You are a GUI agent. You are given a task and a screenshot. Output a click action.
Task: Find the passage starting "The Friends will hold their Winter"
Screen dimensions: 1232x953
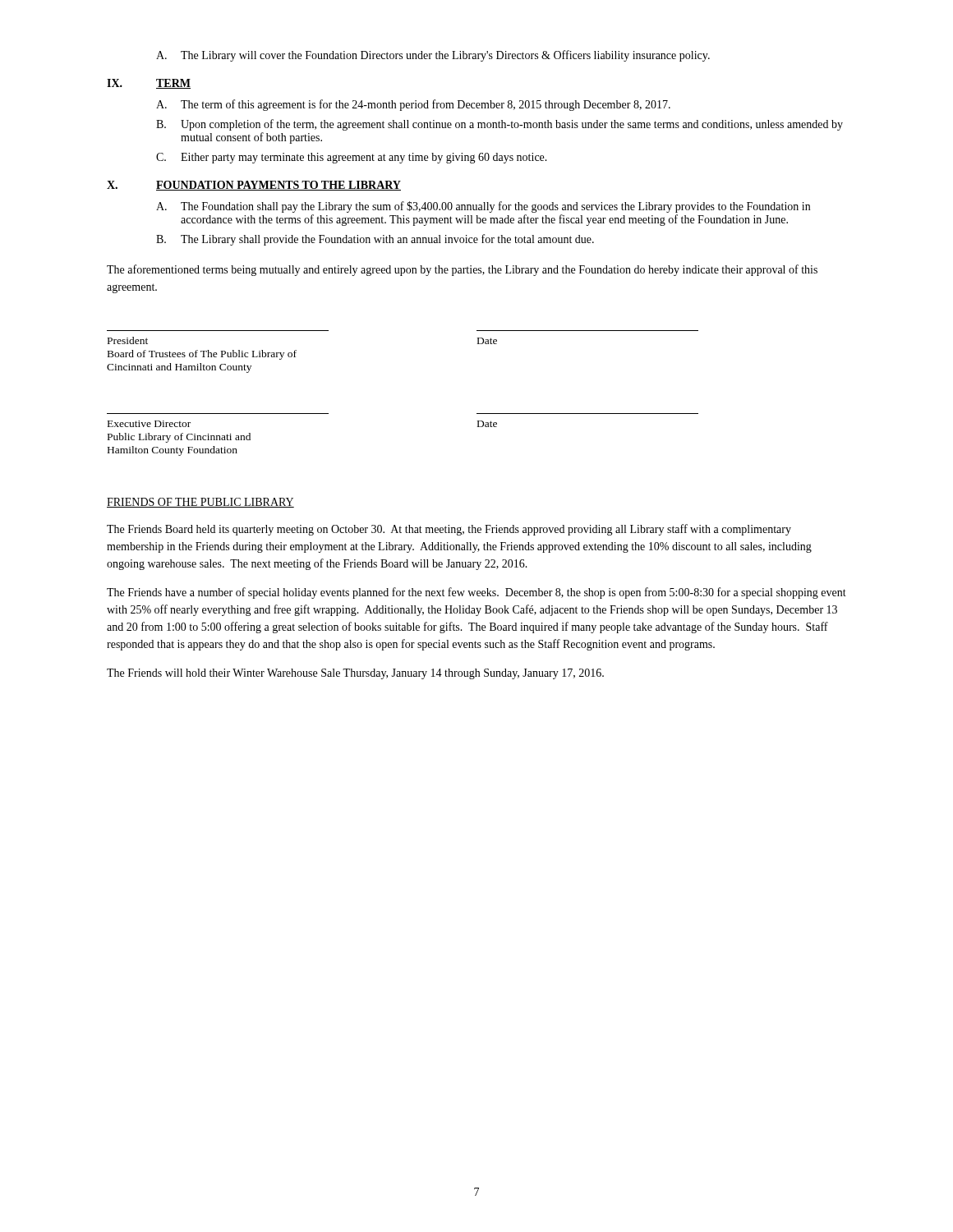pos(356,673)
